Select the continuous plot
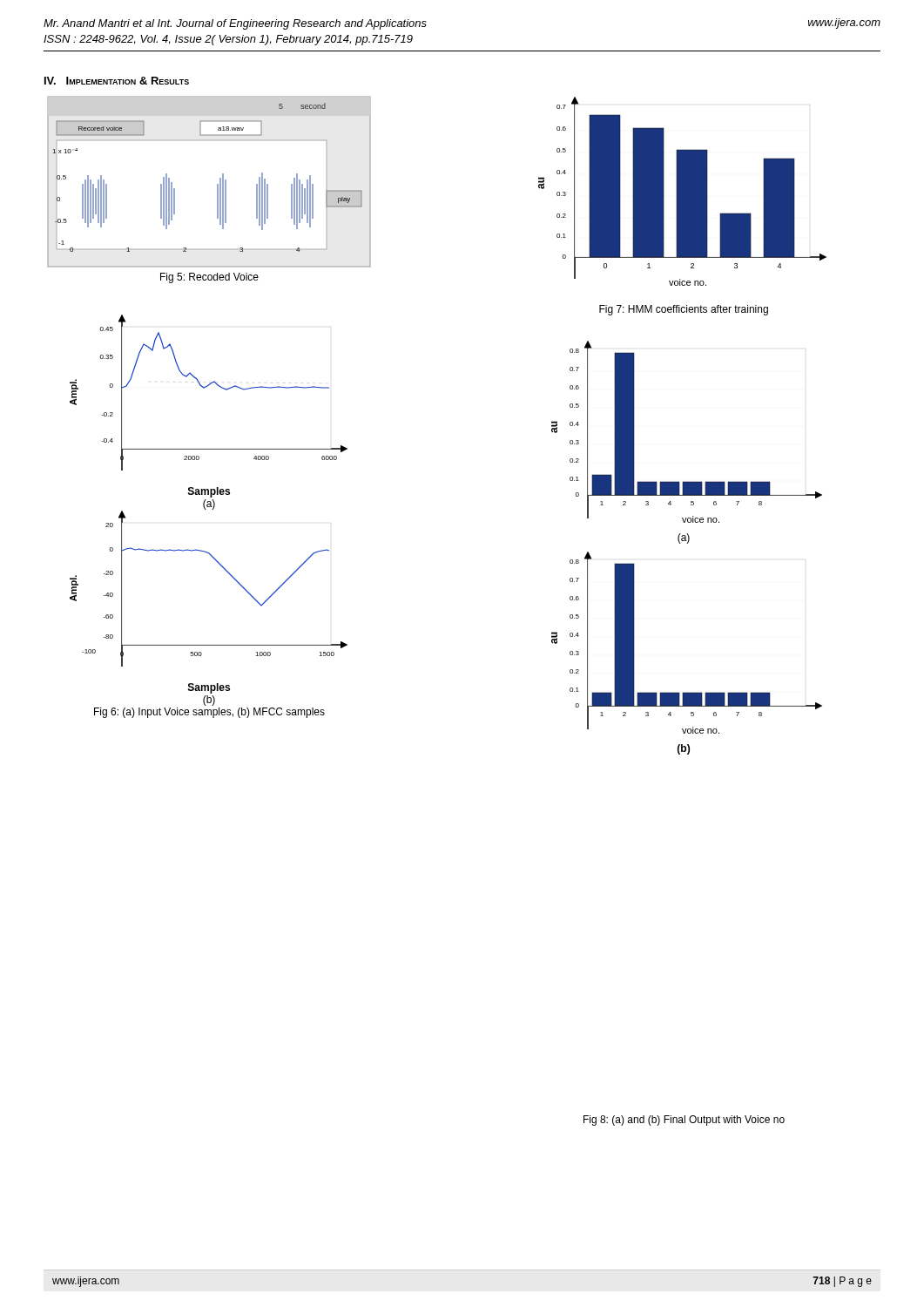The width and height of the screenshot is (924, 1307). (209, 510)
